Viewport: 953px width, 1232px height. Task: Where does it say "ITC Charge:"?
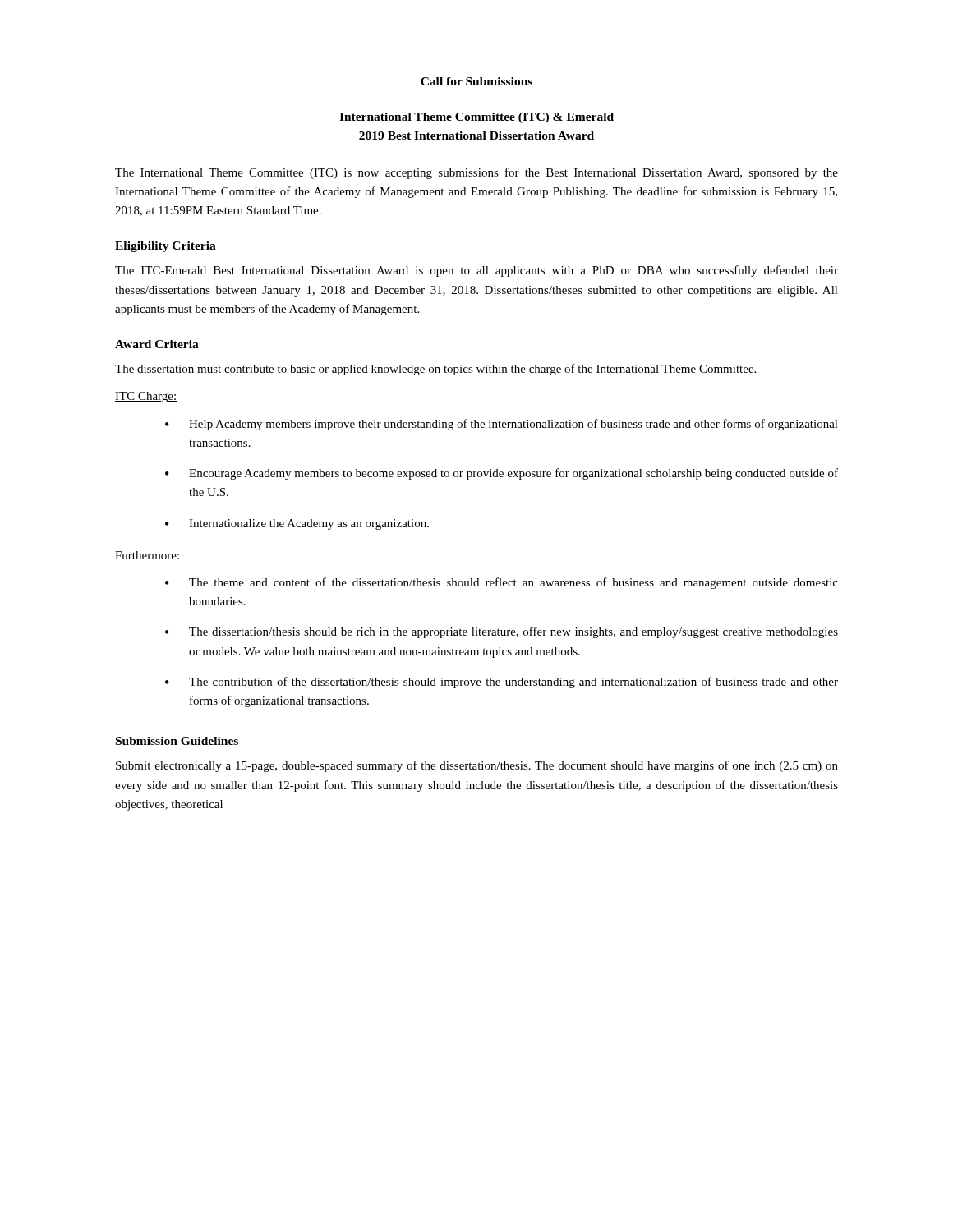pyautogui.click(x=146, y=396)
